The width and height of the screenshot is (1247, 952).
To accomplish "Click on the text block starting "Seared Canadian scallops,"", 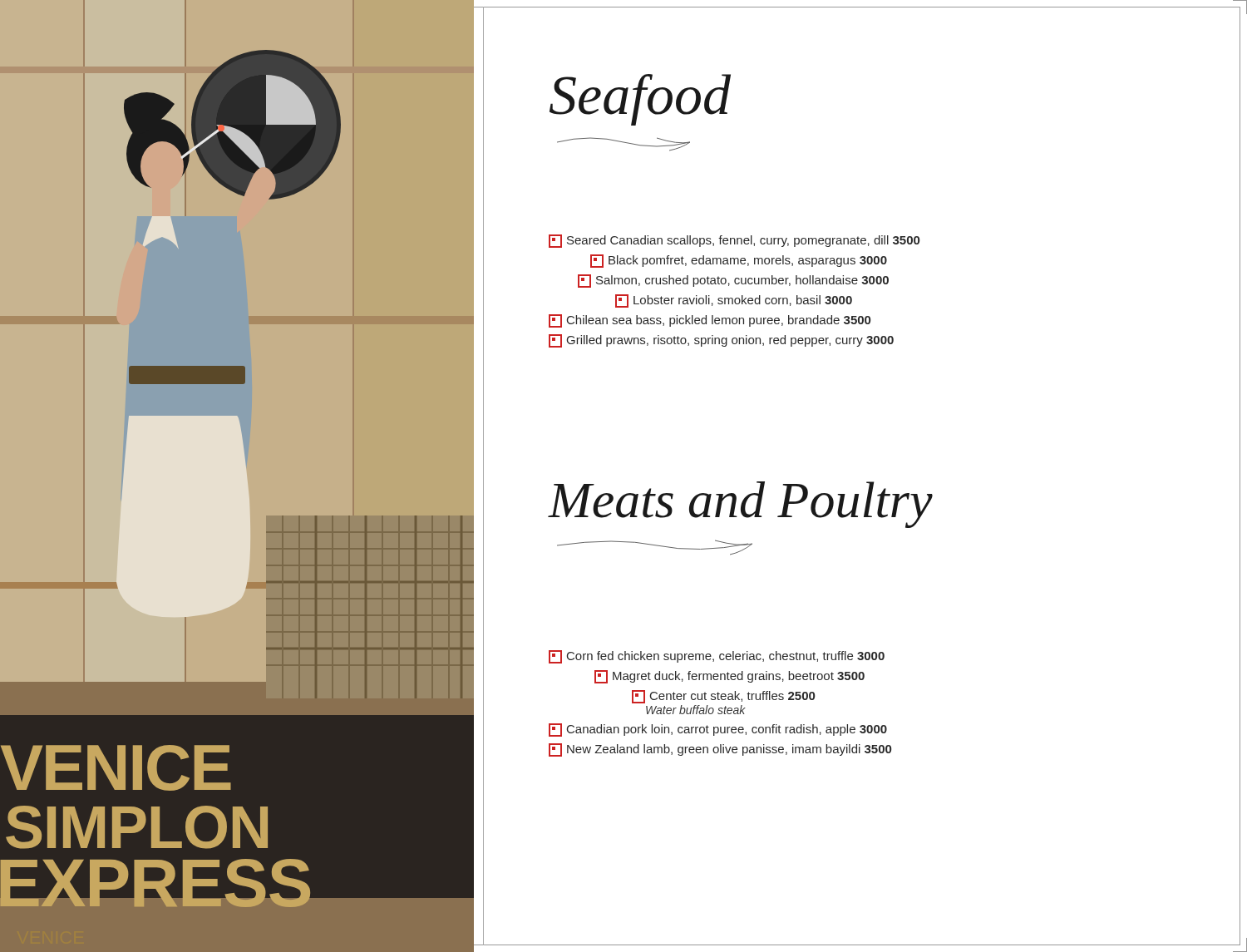I will pos(734,240).
